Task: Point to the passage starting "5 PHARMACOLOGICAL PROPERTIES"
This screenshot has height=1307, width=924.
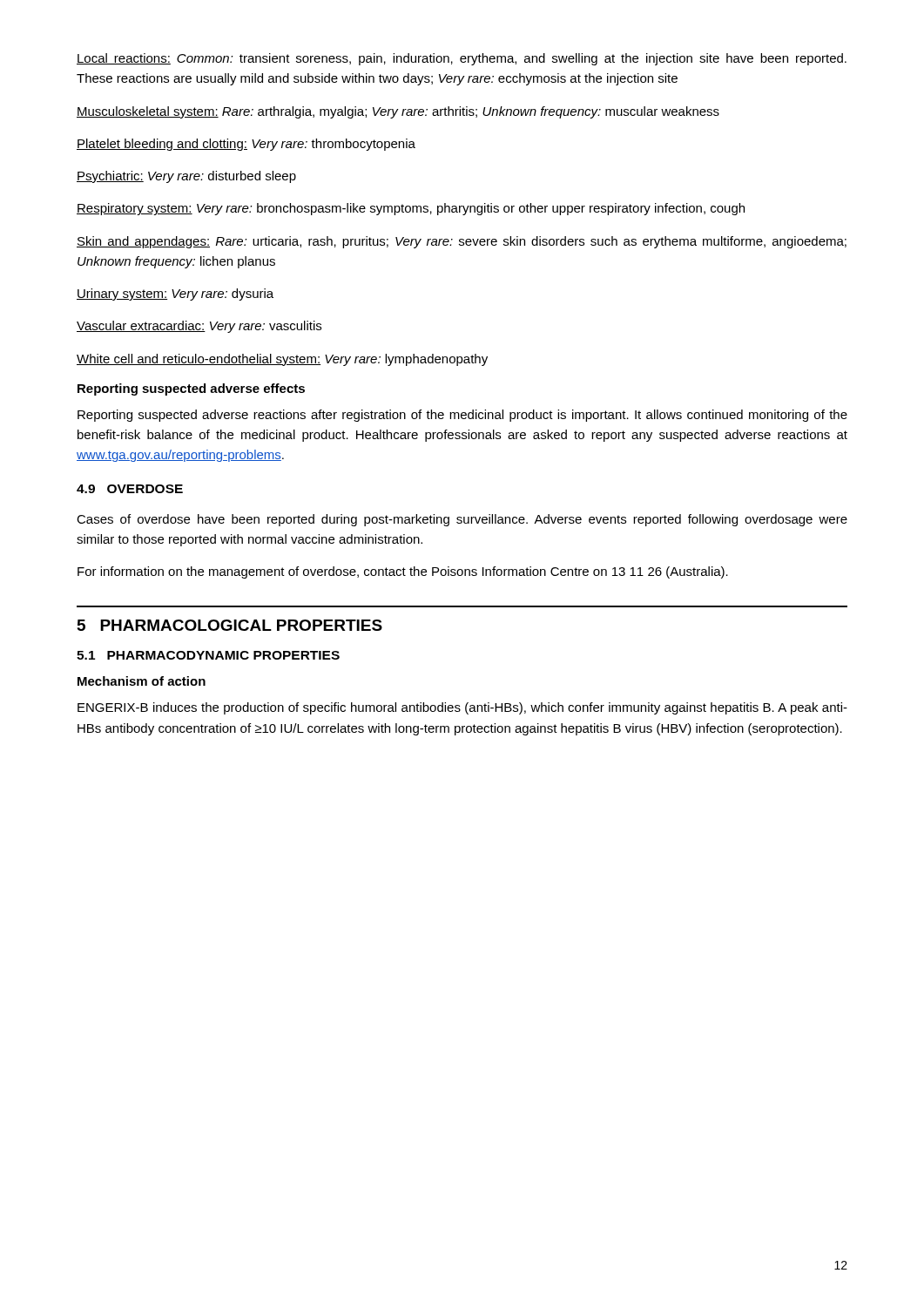Action: pyautogui.click(x=230, y=625)
